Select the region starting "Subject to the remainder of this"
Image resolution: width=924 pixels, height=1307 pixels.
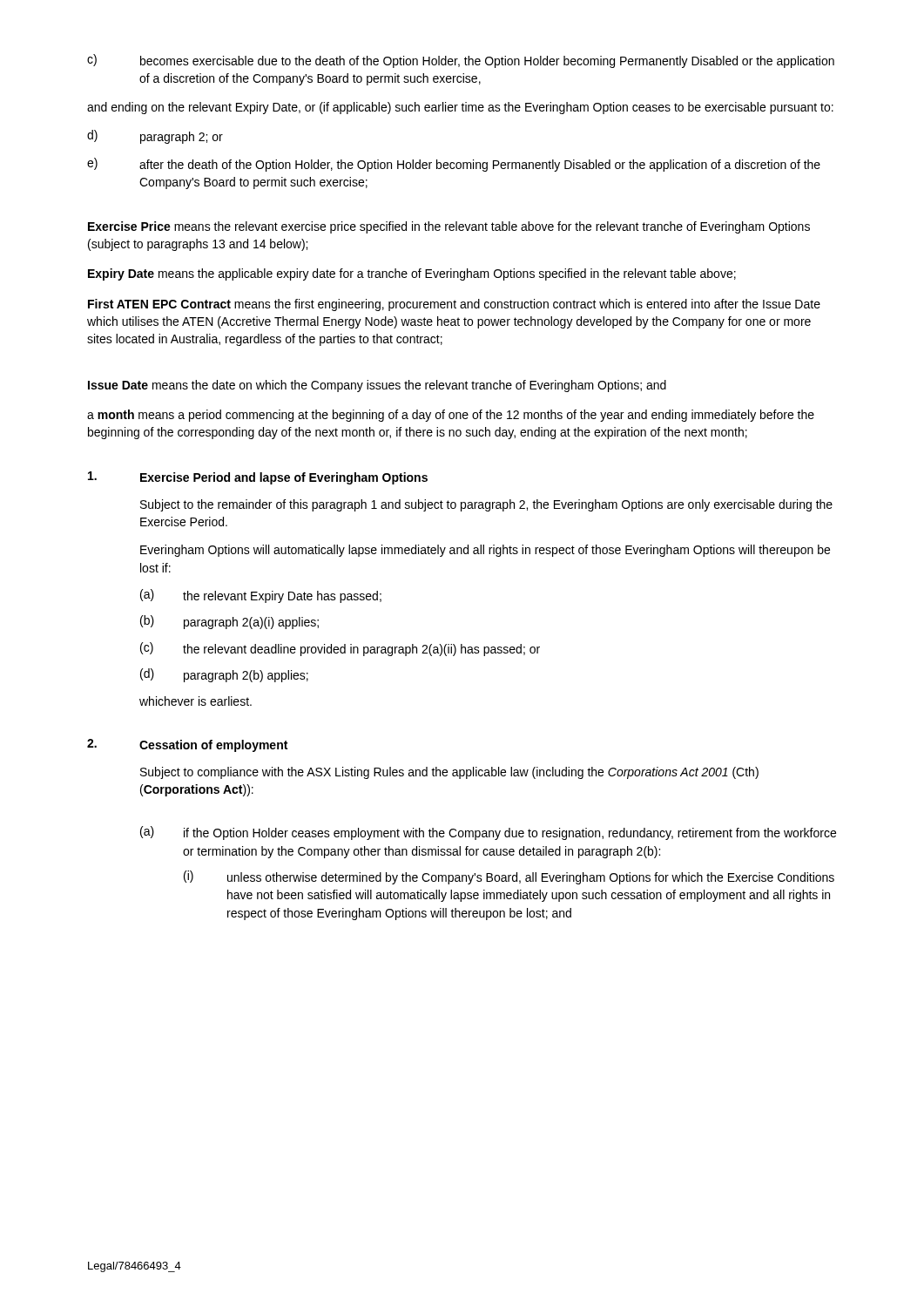486,513
